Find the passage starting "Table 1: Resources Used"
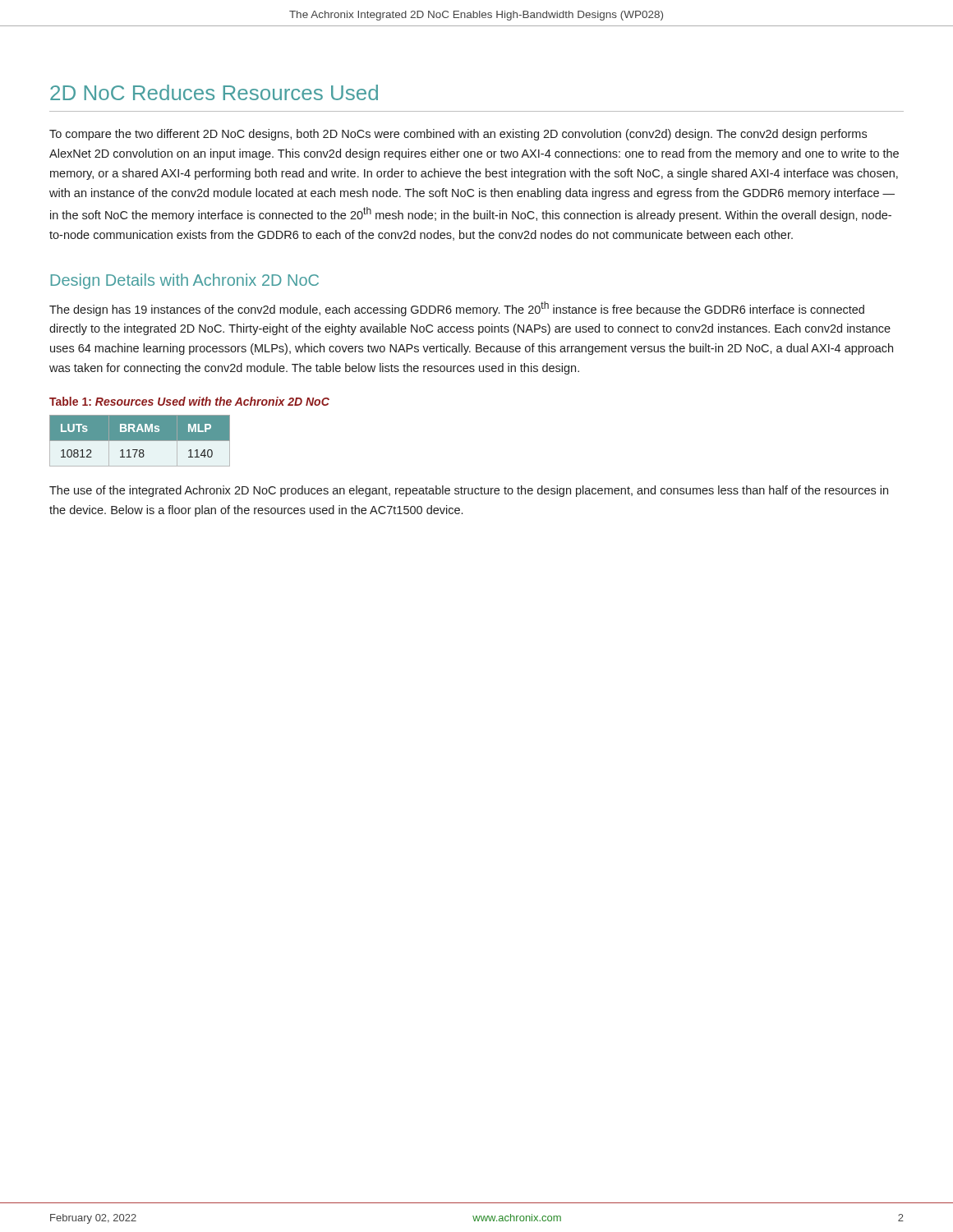Screen dimensions: 1232x953 click(189, 402)
